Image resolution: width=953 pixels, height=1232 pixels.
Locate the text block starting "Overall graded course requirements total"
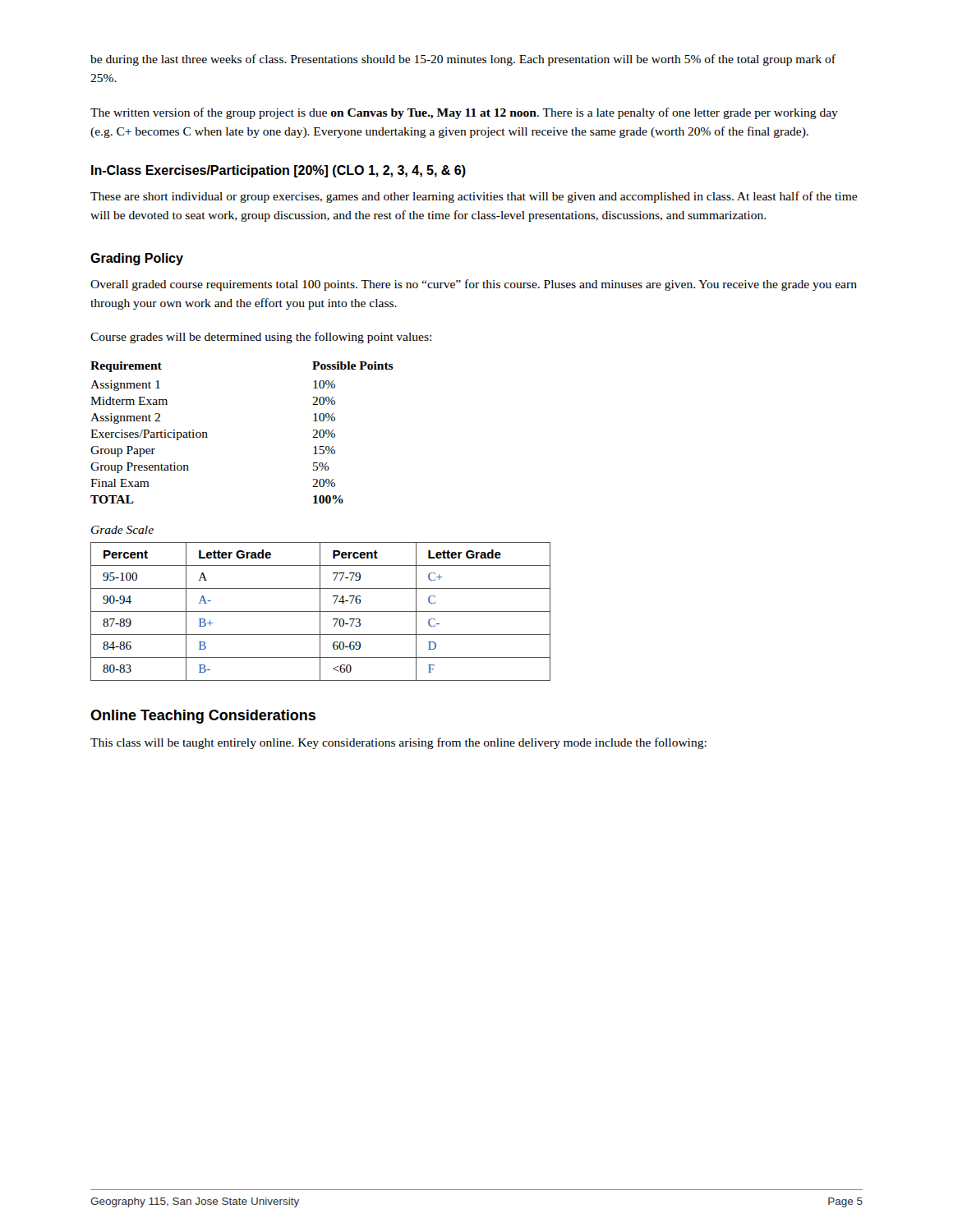tap(474, 293)
